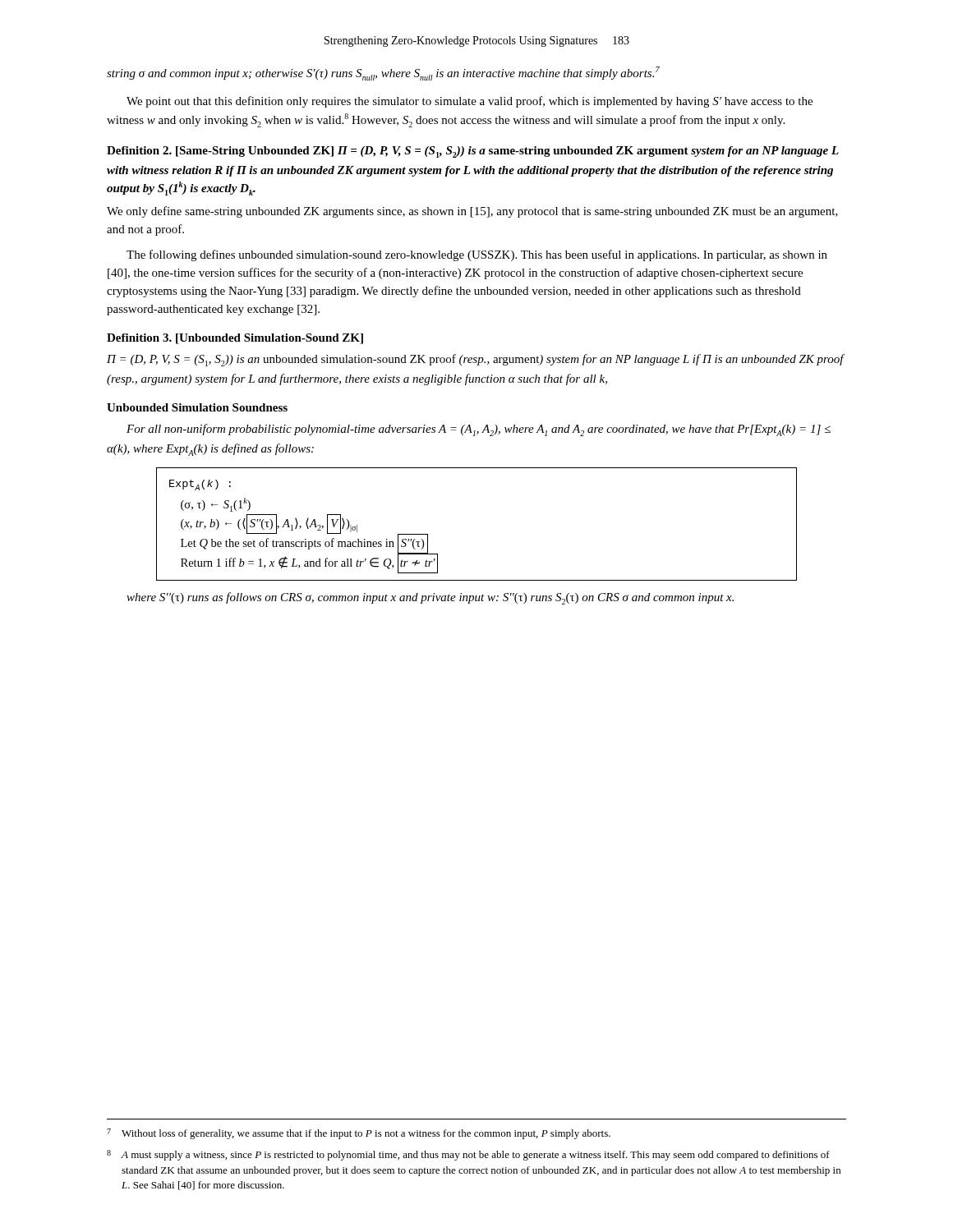Where is the passage that starts "7 Without loss of generality, we assume"?
The image size is (953, 1232).
(359, 1133)
